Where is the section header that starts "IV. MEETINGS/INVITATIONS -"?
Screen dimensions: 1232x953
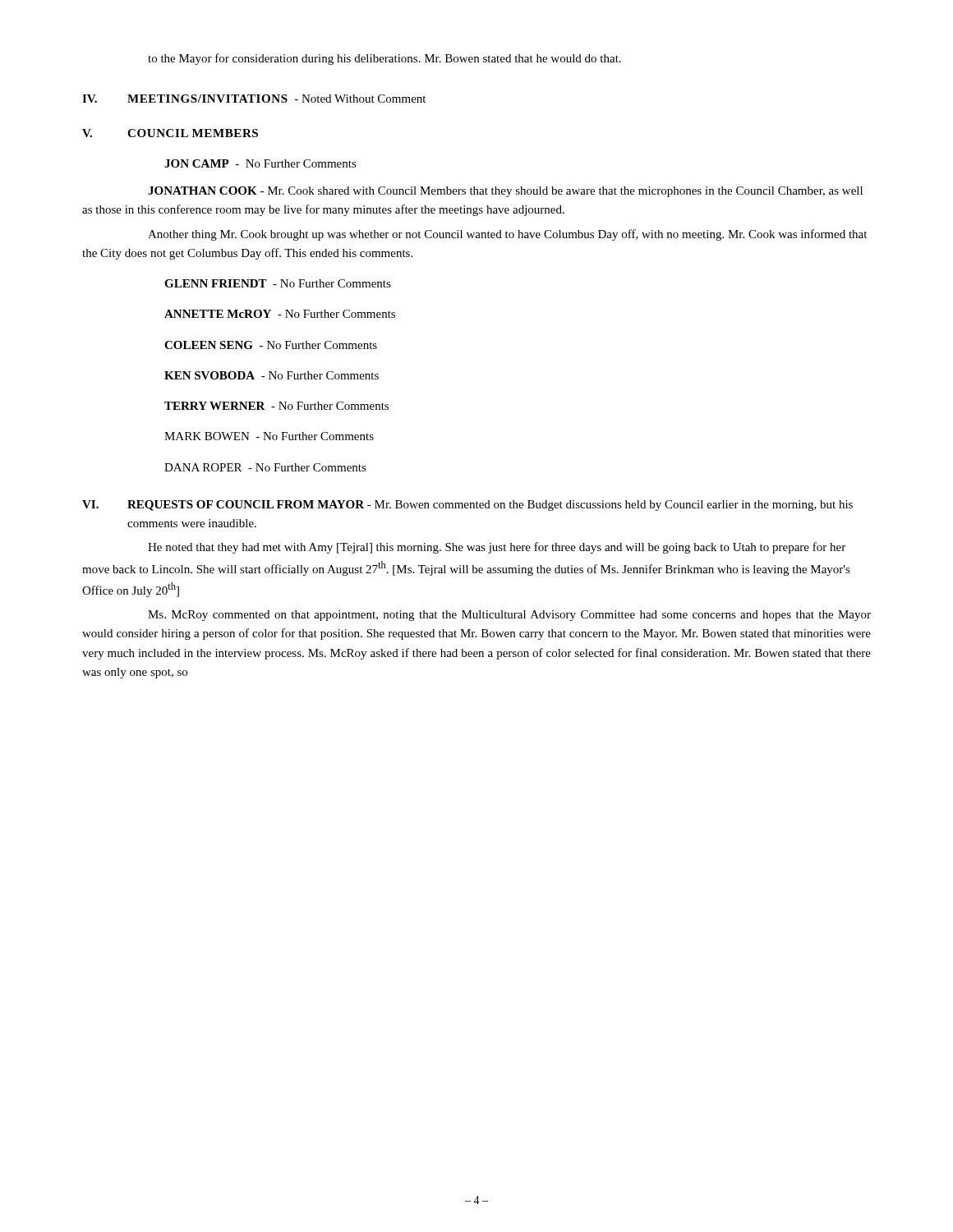pyautogui.click(x=254, y=99)
